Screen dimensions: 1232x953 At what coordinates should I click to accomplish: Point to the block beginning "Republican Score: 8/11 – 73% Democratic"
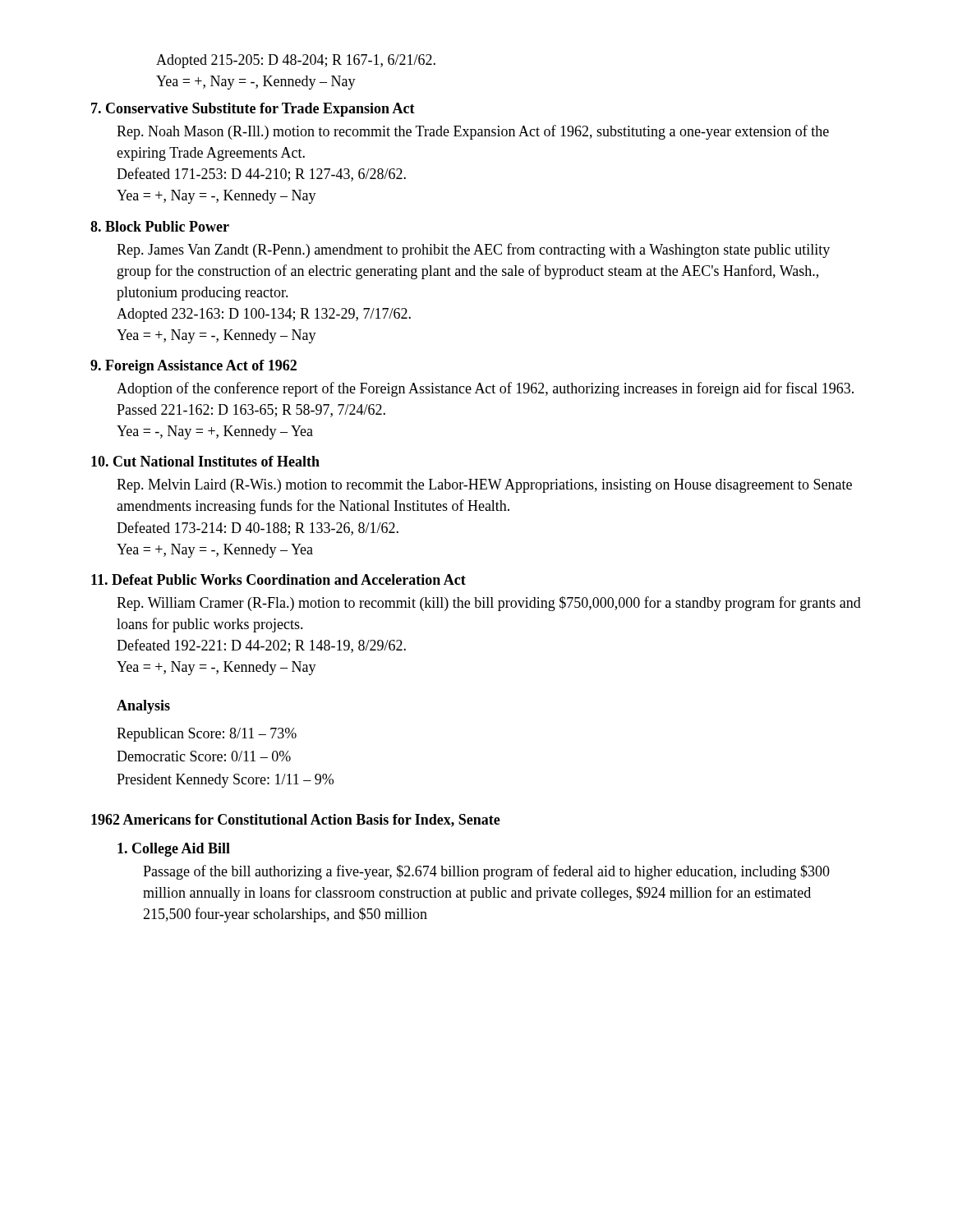click(225, 756)
